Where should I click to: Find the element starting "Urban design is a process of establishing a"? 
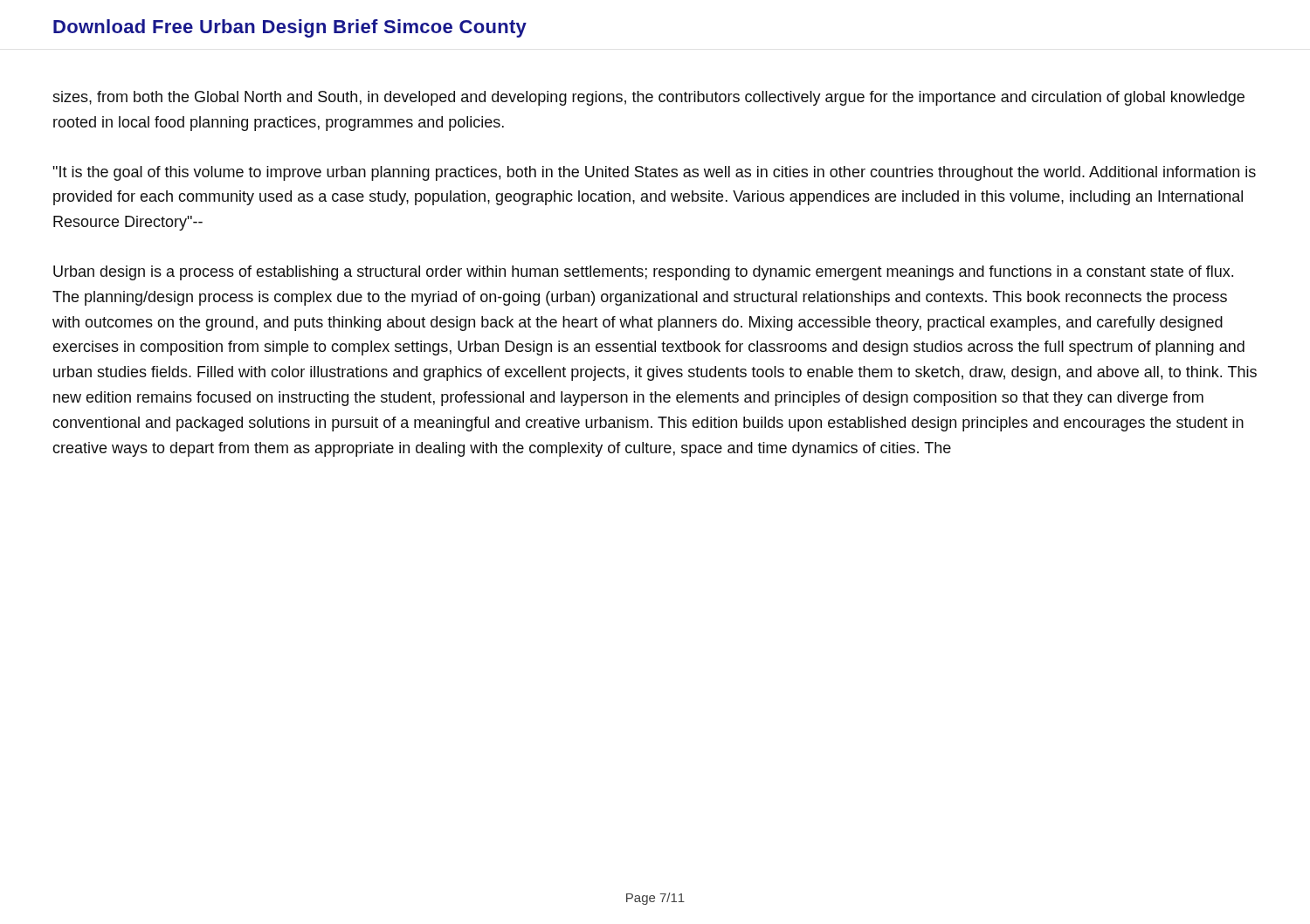[655, 360]
